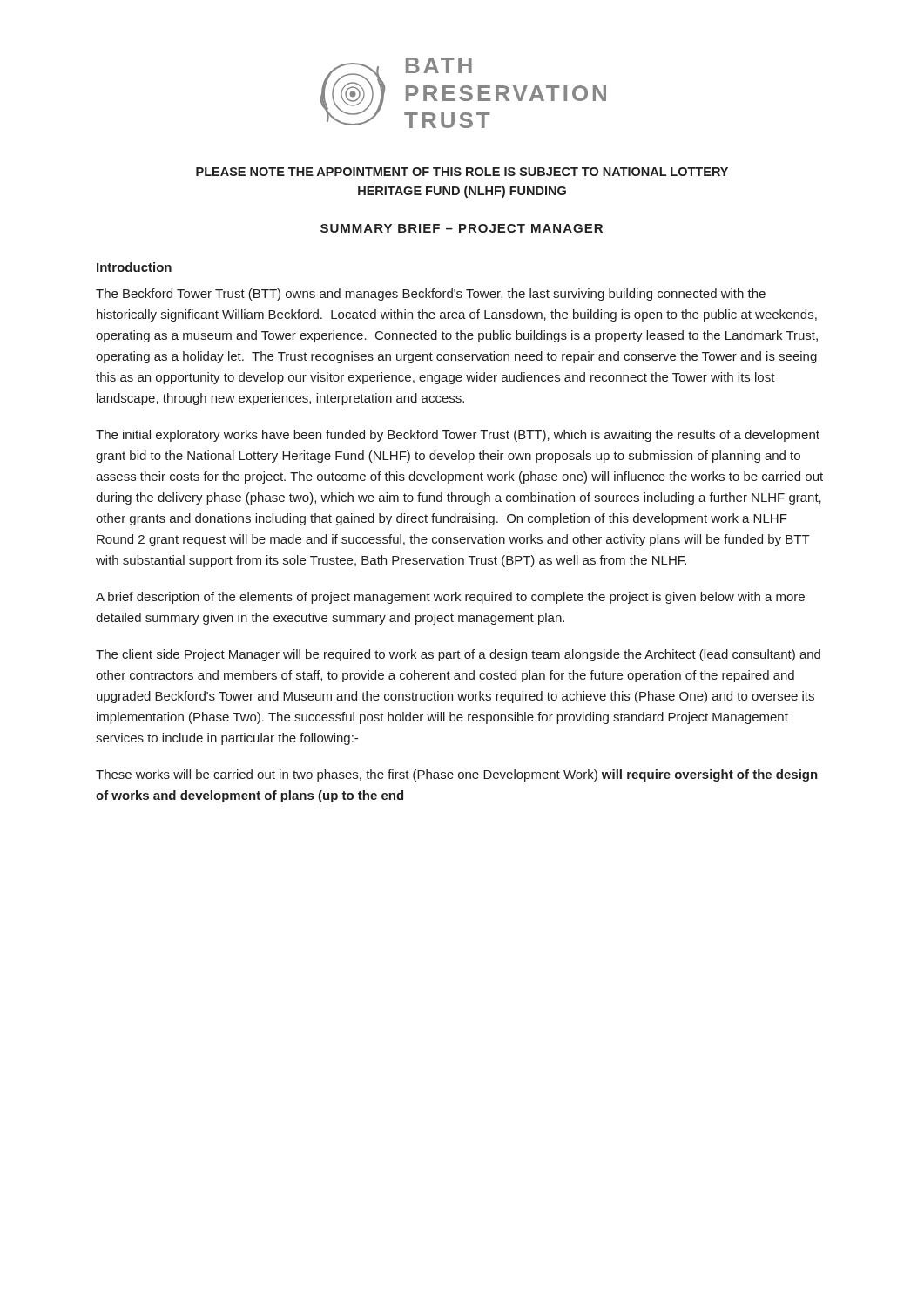924x1307 pixels.
Task: Locate the text block starting "PLEASE NOTE THE APPOINTMENT OF THIS ROLE IS"
Action: (462, 181)
